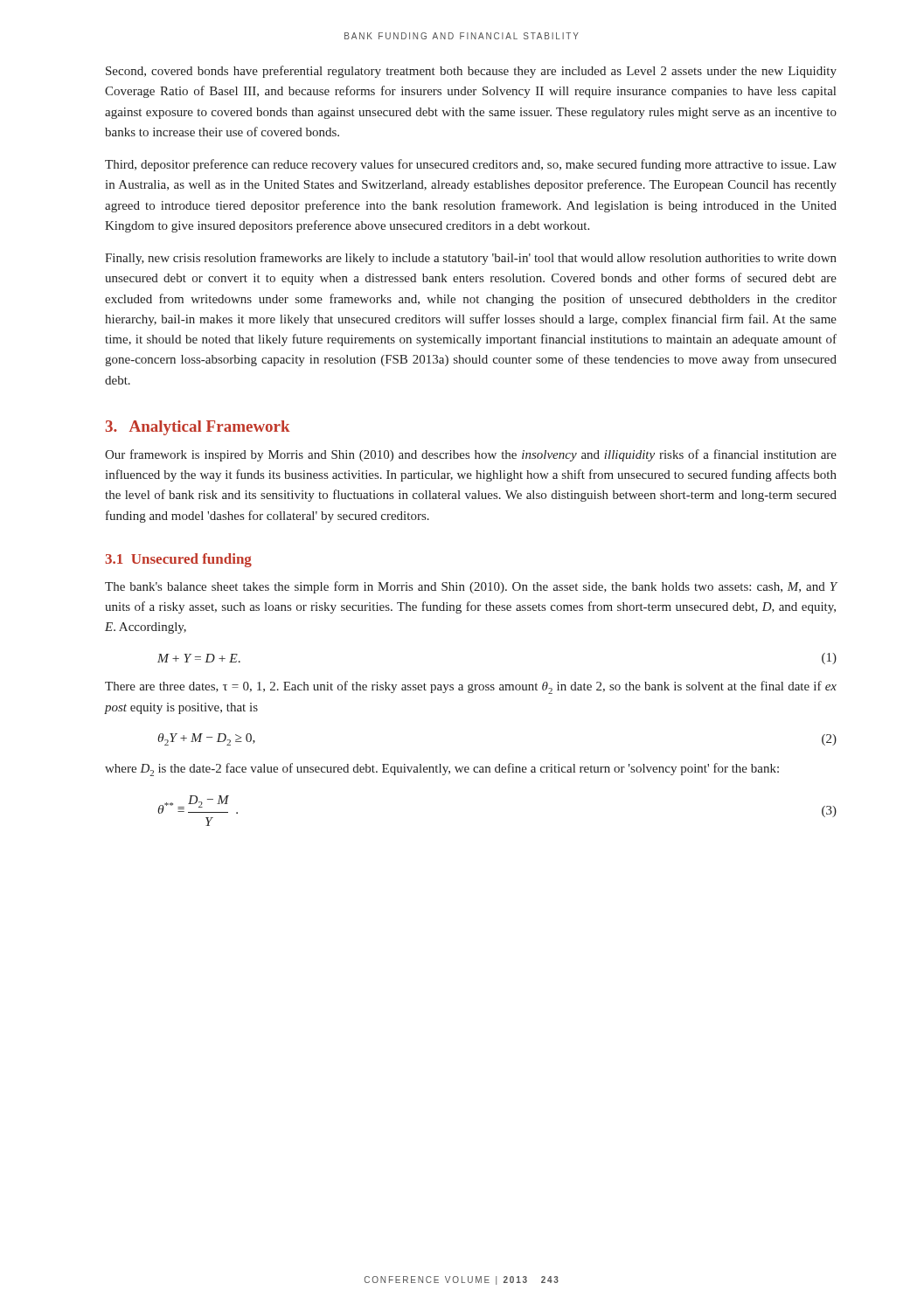Locate the block of text that opens with "where D2 is the date-2"
924x1311 pixels.
(x=442, y=769)
